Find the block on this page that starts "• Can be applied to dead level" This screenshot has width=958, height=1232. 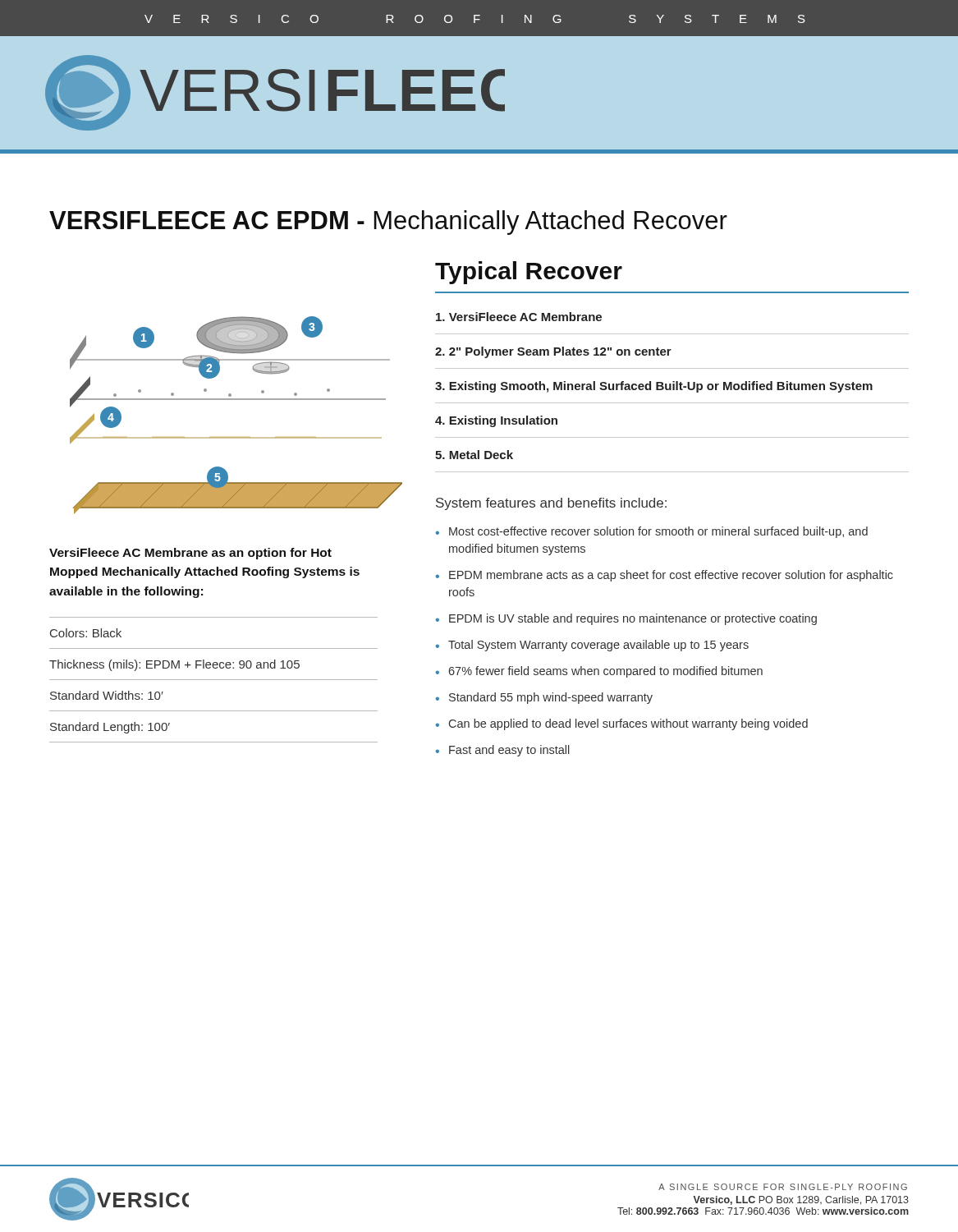click(622, 724)
